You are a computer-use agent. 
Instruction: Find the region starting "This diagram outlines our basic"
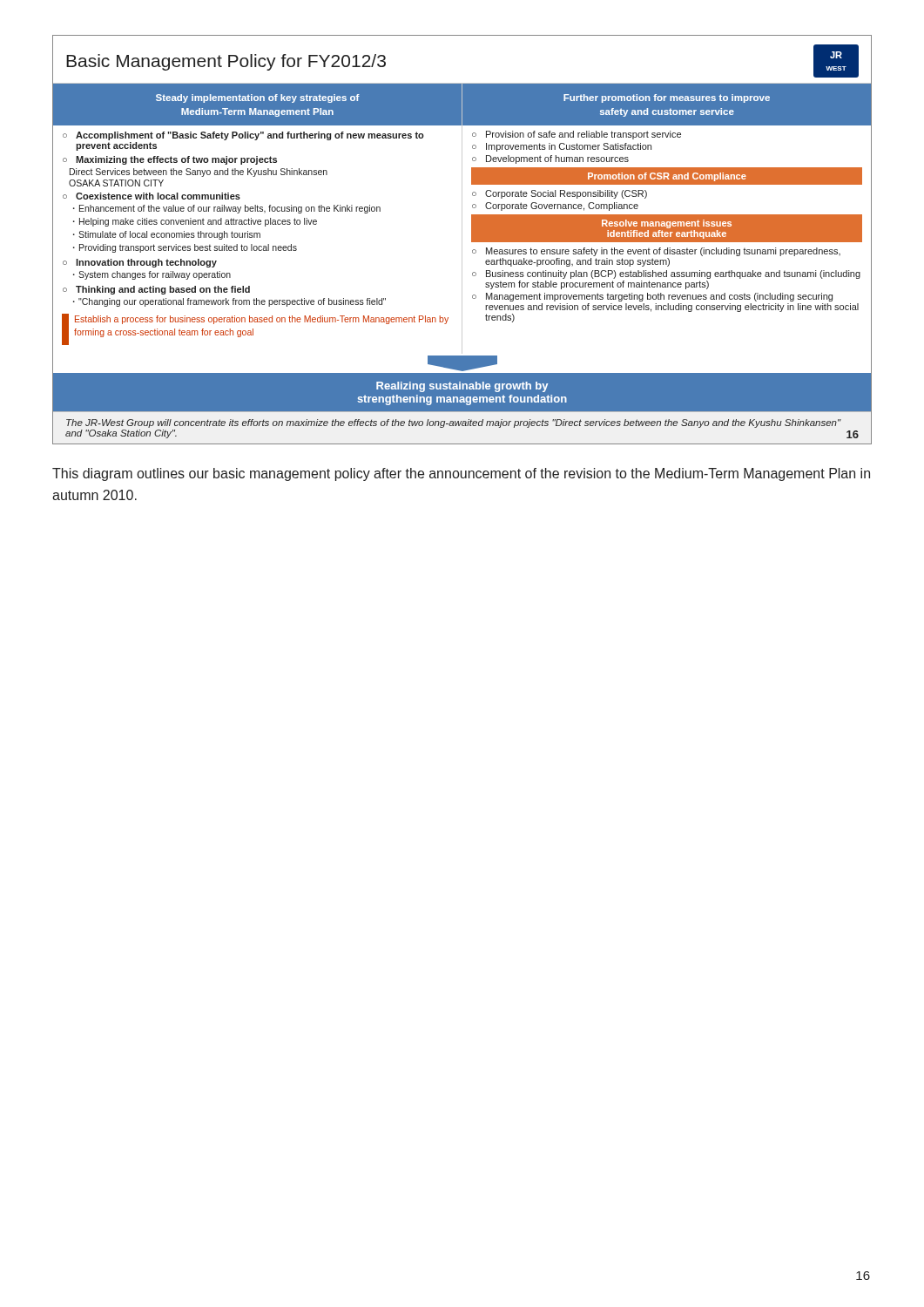click(x=462, y=485)
